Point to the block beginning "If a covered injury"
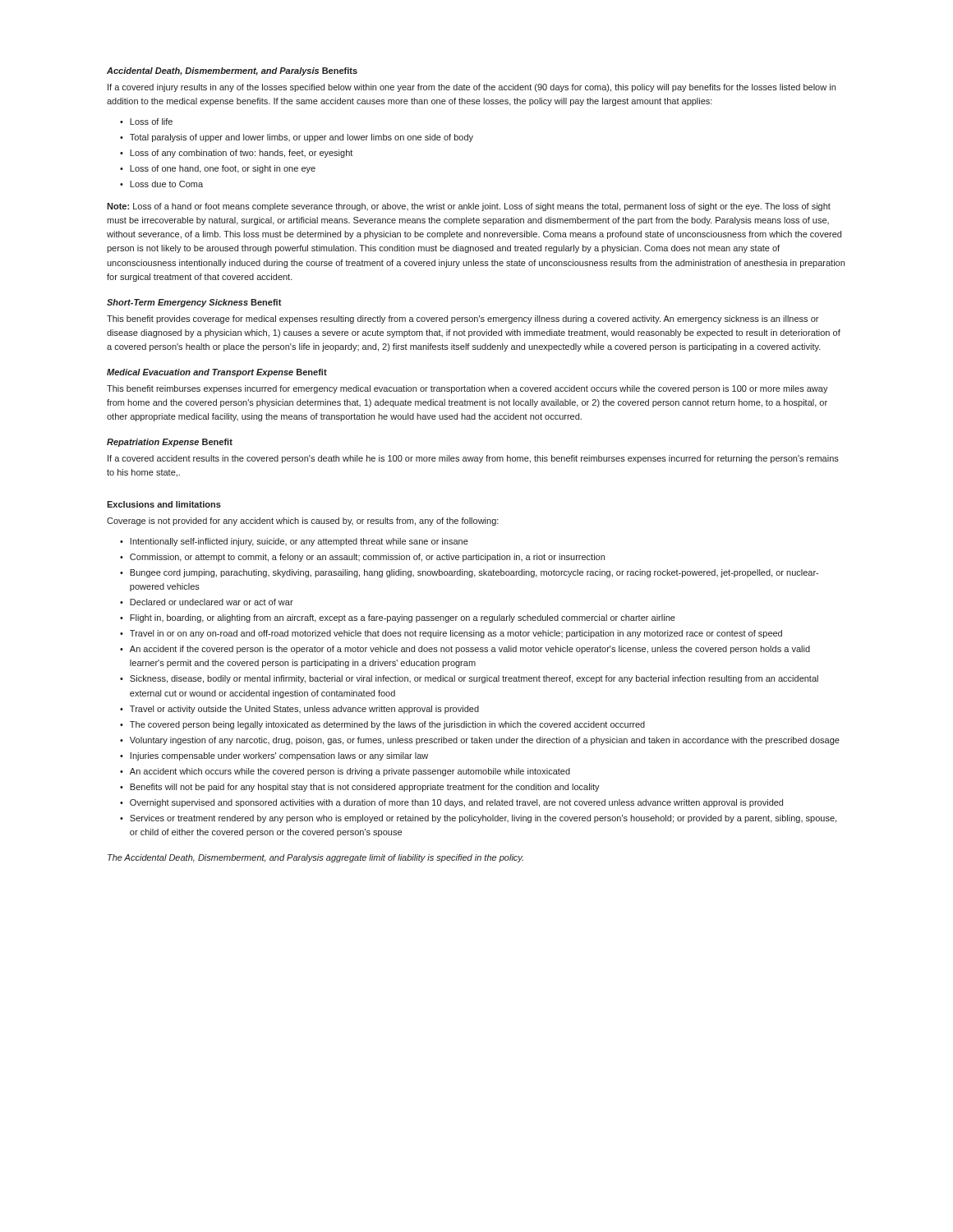This screenshot has height=1232, width=953. pyautogui.click(x=471, y=94)
